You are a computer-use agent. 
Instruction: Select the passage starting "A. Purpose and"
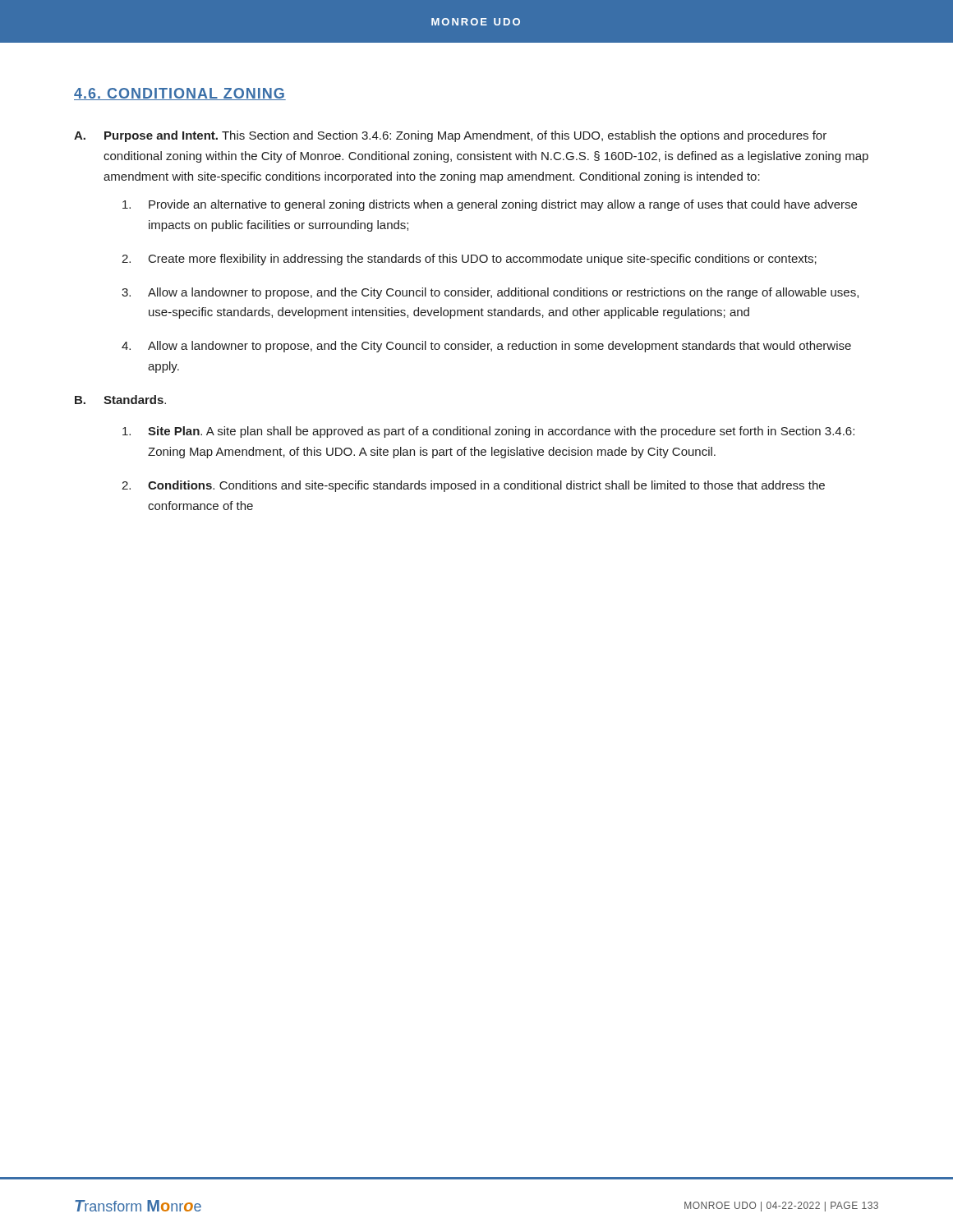point(476,156)
